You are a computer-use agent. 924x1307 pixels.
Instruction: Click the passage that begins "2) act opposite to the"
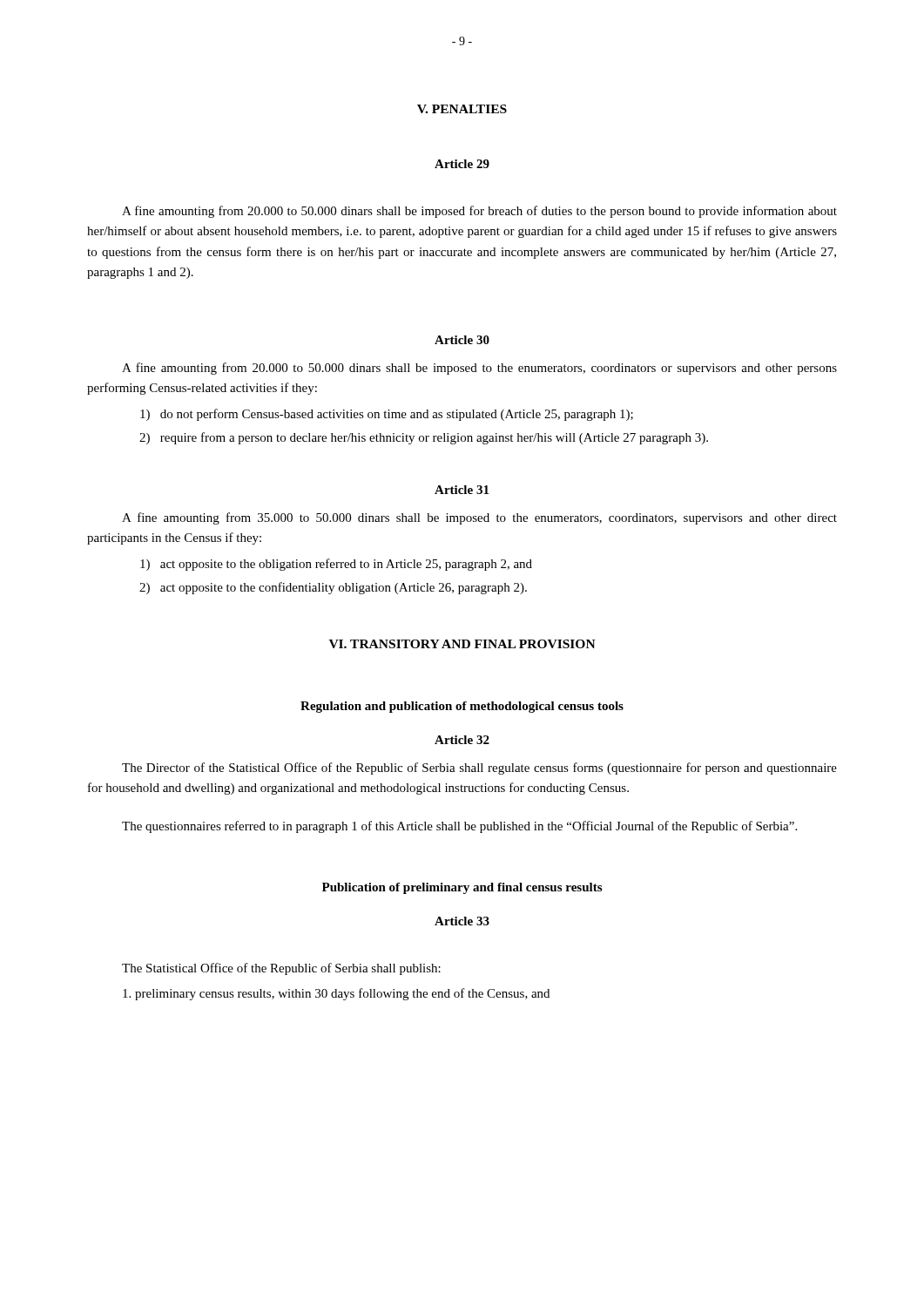pos(333,587)
